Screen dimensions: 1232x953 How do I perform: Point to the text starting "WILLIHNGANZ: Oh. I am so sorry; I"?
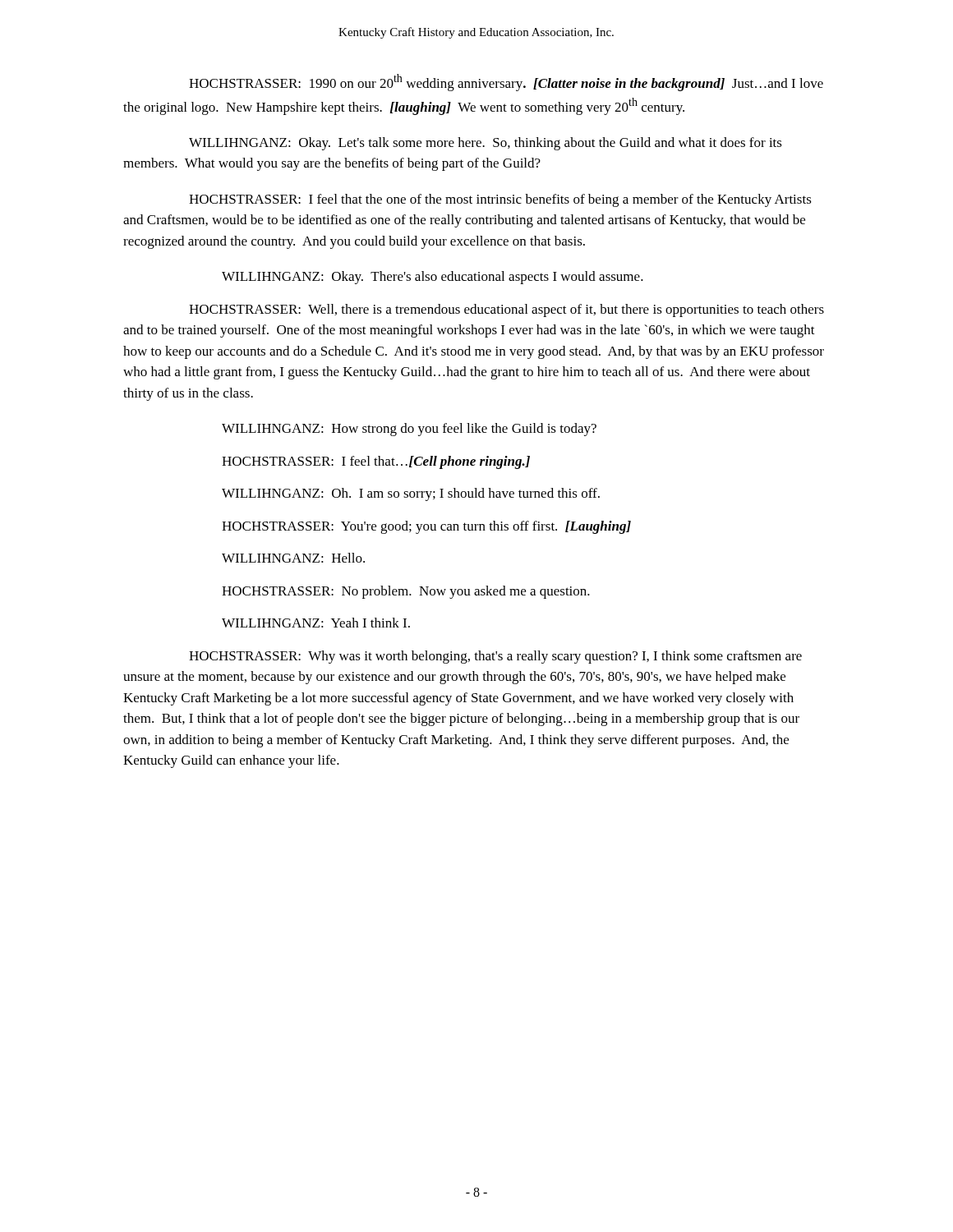[411, 493]
